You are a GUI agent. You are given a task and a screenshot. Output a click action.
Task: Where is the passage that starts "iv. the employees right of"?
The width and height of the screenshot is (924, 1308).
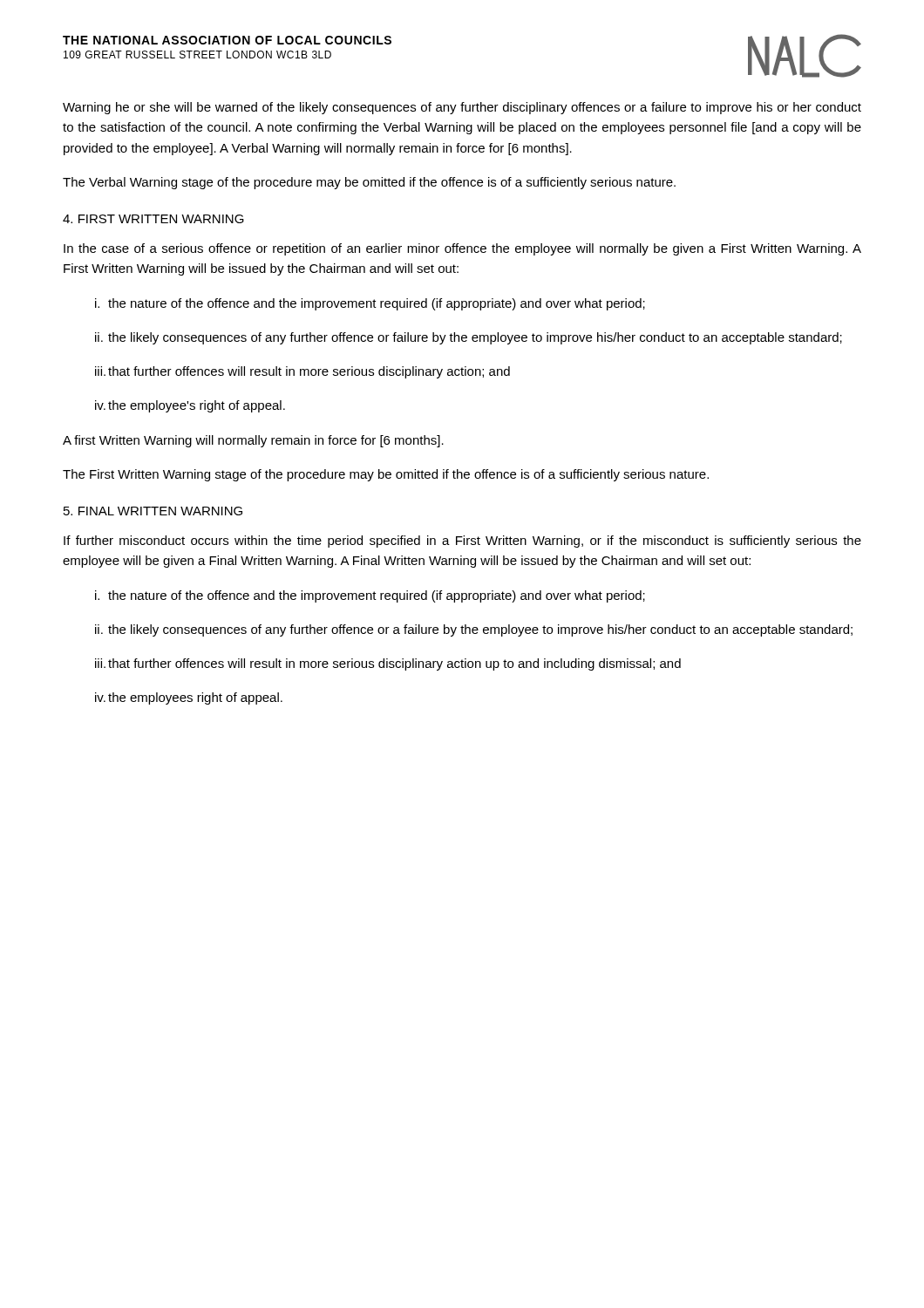[189, 698]
